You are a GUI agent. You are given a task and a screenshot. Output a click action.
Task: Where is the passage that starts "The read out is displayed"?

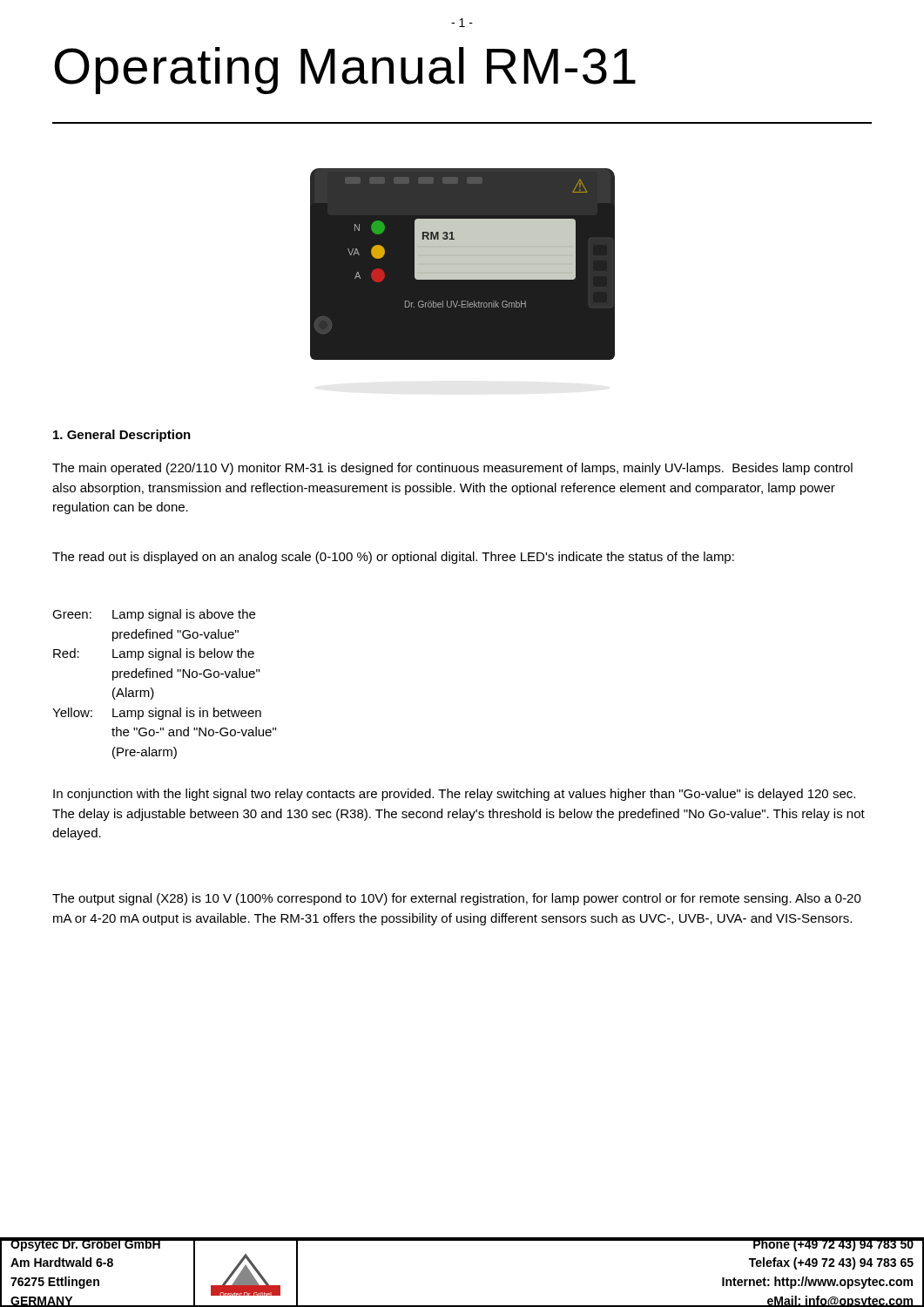click(462, 557)
